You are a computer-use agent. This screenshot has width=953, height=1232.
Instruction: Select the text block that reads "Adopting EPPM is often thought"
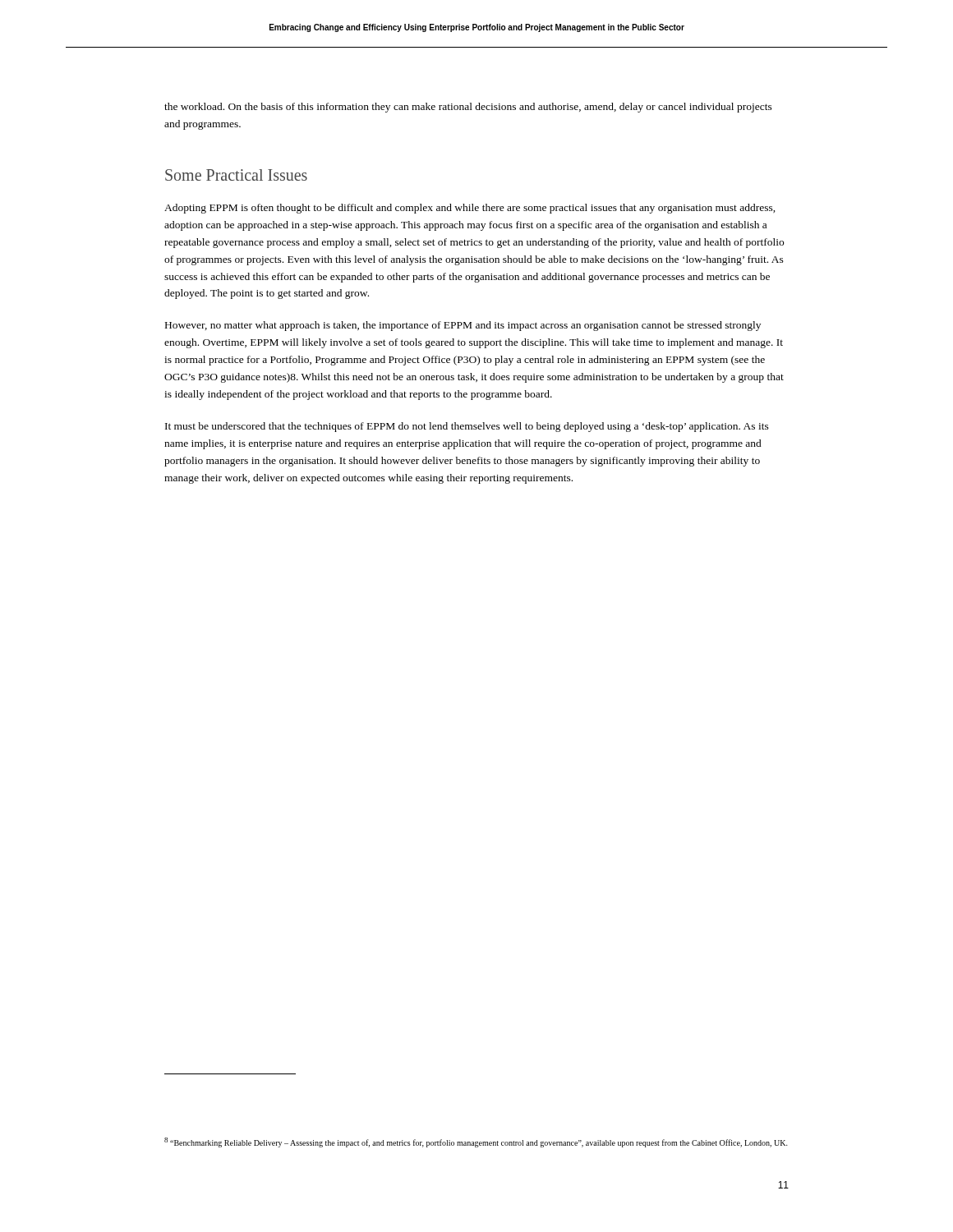(474, 250)
